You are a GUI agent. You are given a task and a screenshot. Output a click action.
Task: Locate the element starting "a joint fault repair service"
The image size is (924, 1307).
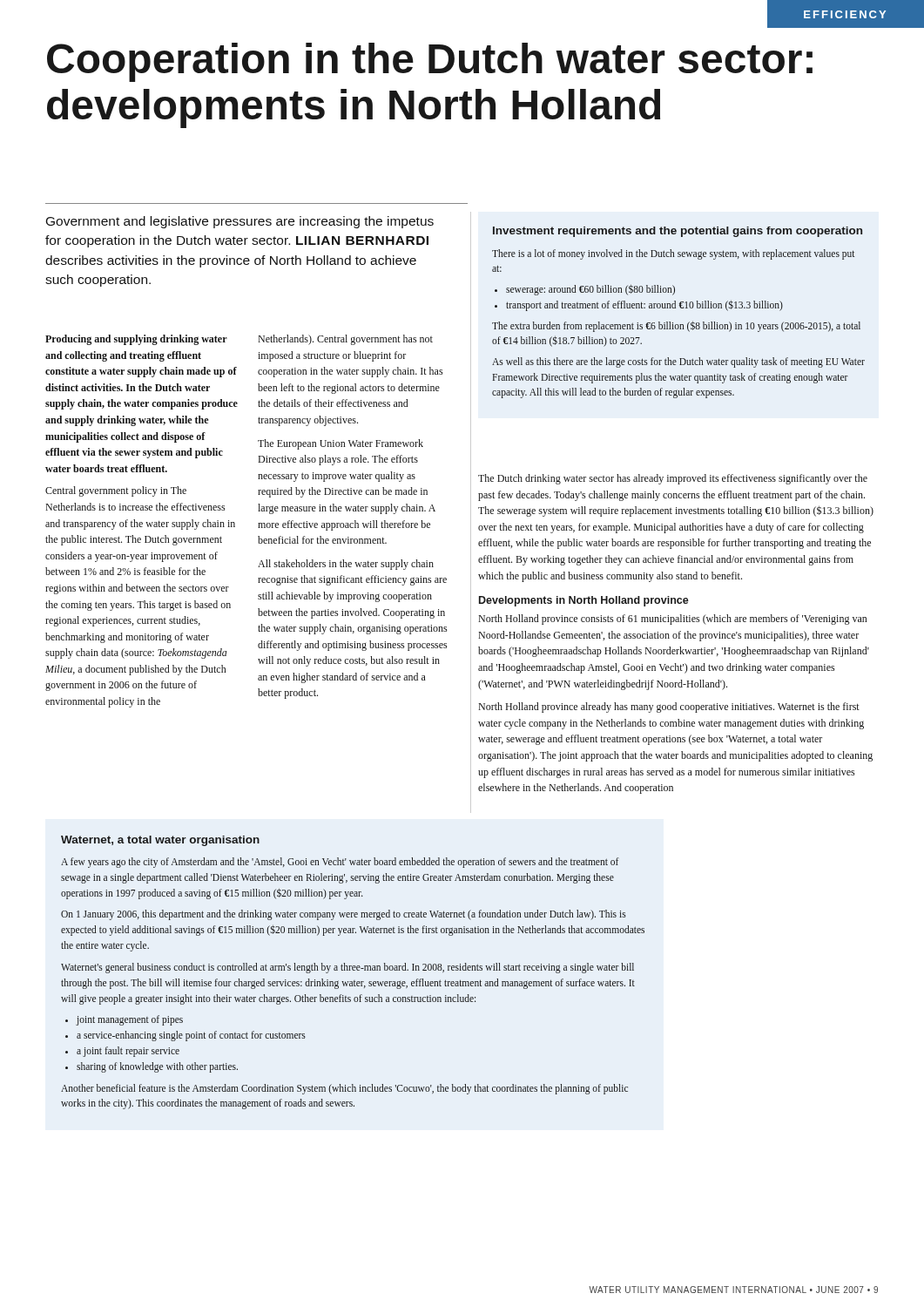coord(122,1052)
